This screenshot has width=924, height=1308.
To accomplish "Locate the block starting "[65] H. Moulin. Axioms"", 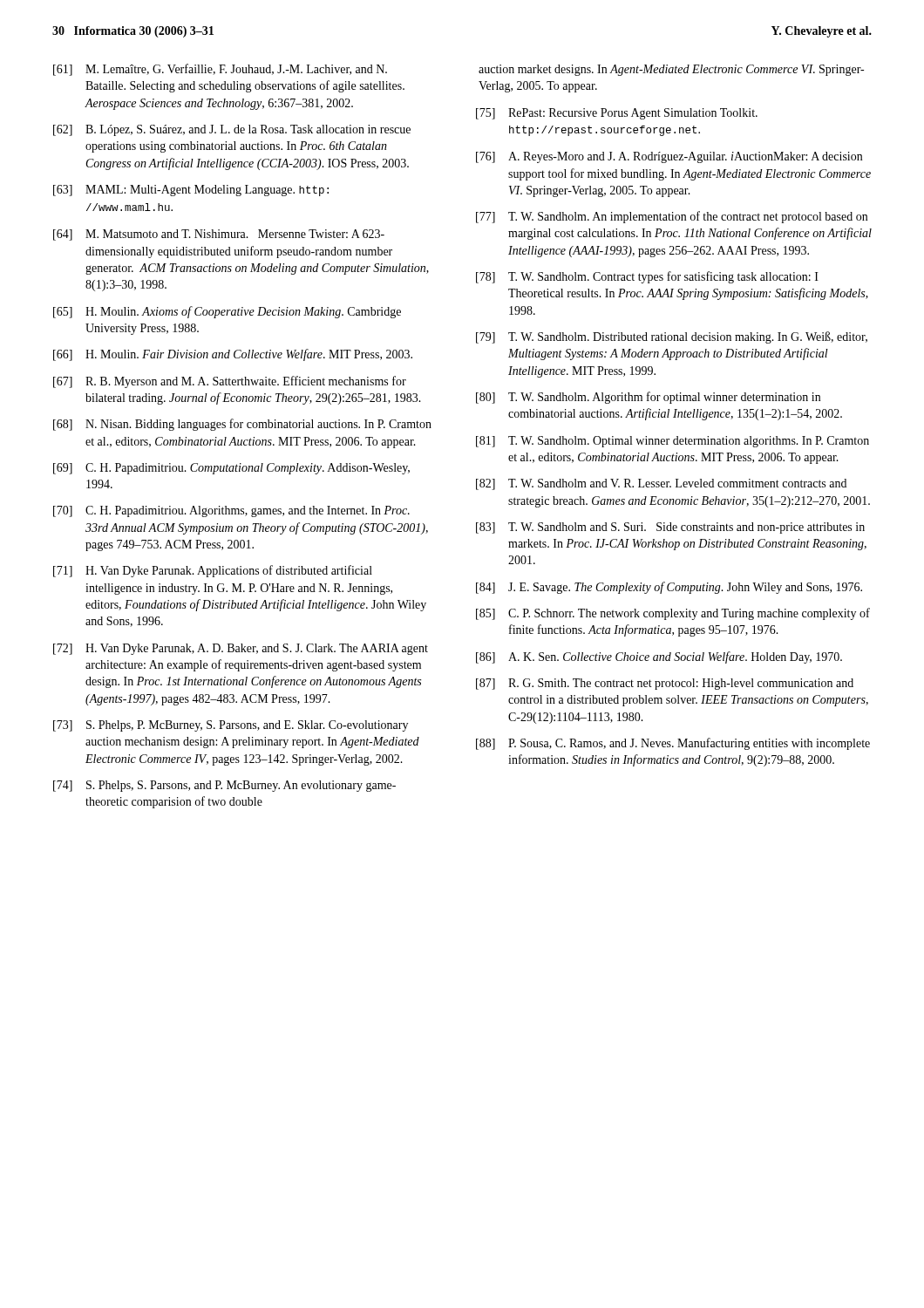I will (242, 320).
